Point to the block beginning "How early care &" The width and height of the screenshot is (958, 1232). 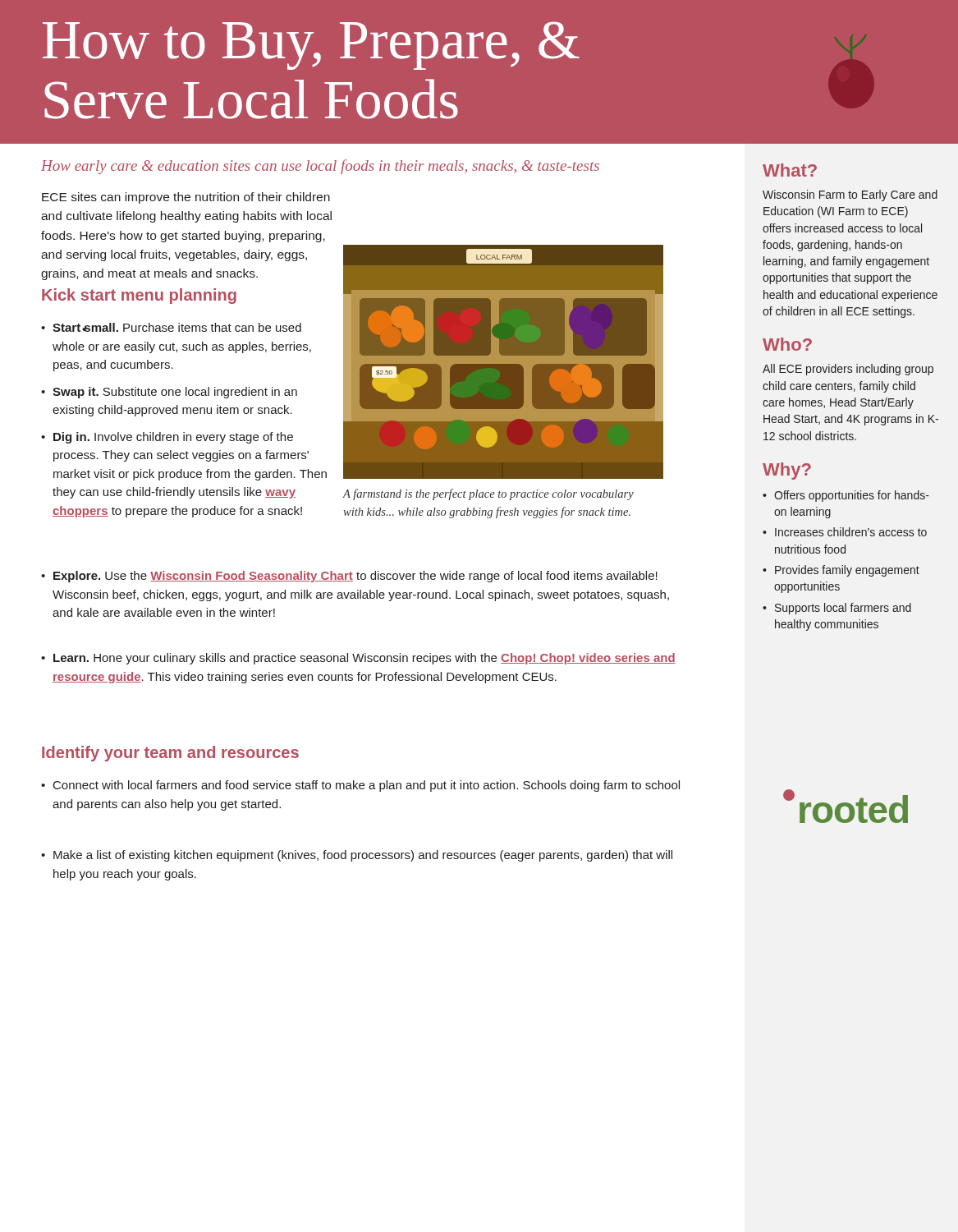320,165
